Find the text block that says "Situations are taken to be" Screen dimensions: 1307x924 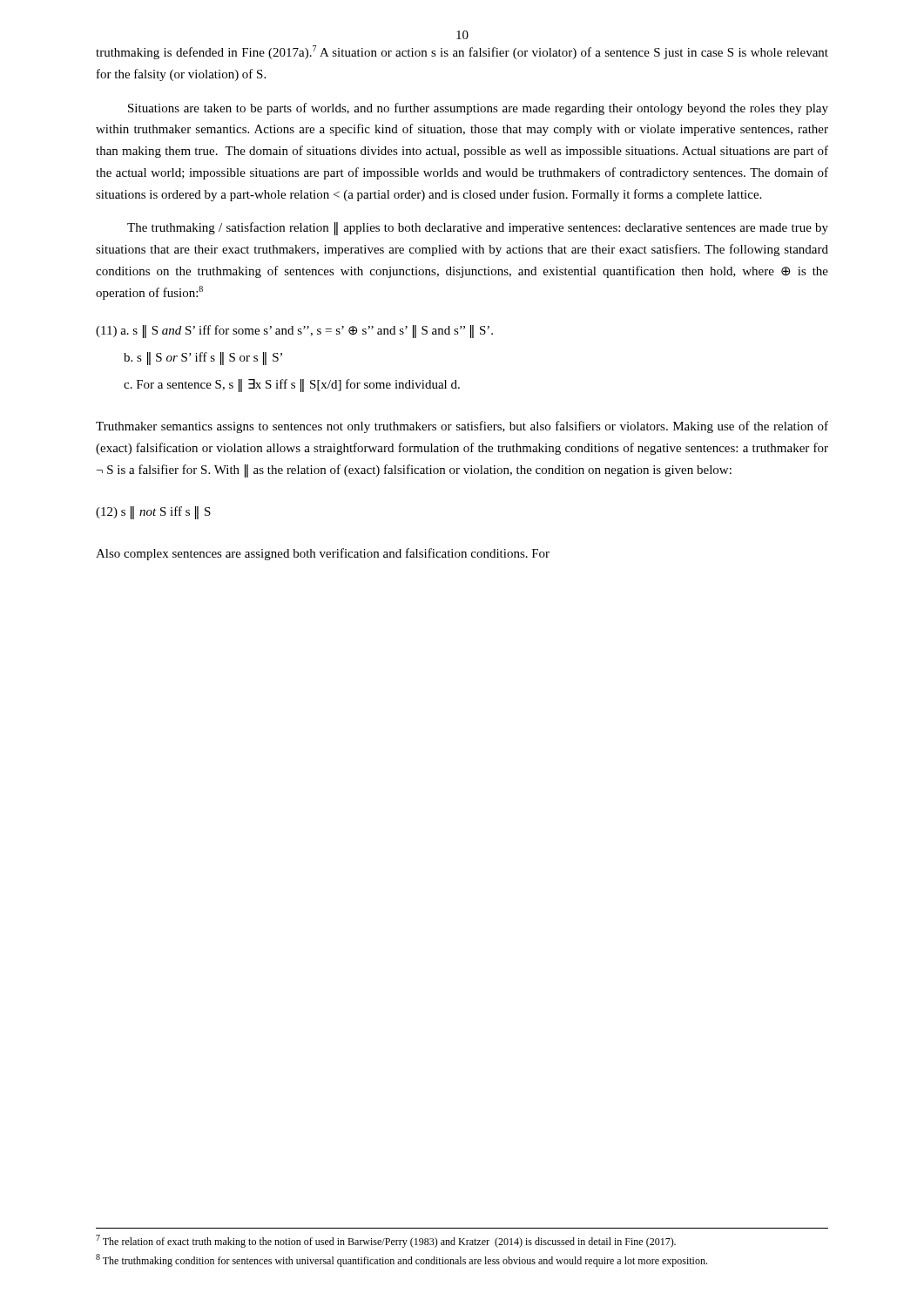click(x=462, y=151)
